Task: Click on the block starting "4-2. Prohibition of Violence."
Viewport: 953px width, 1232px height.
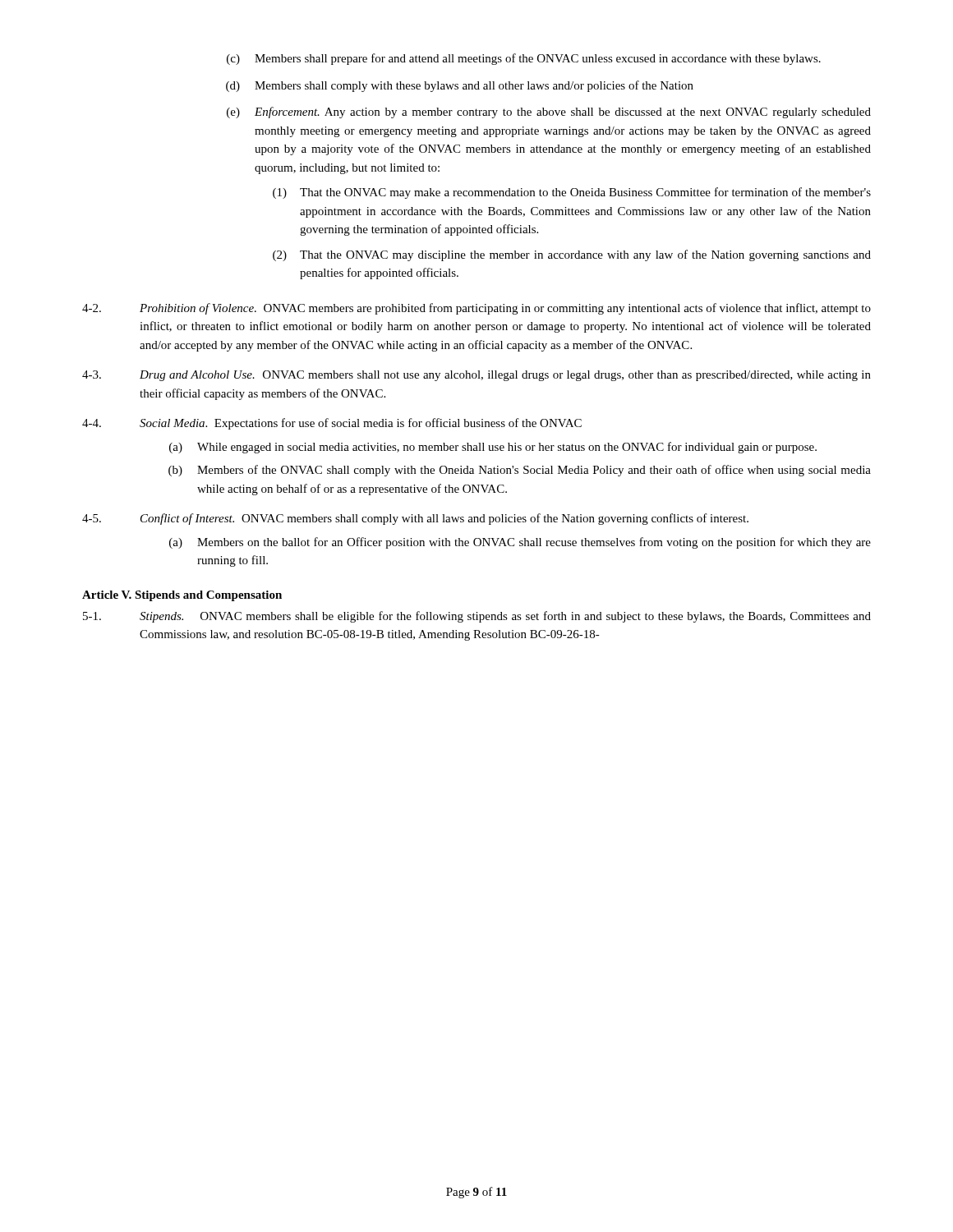Action: [476, 326]
